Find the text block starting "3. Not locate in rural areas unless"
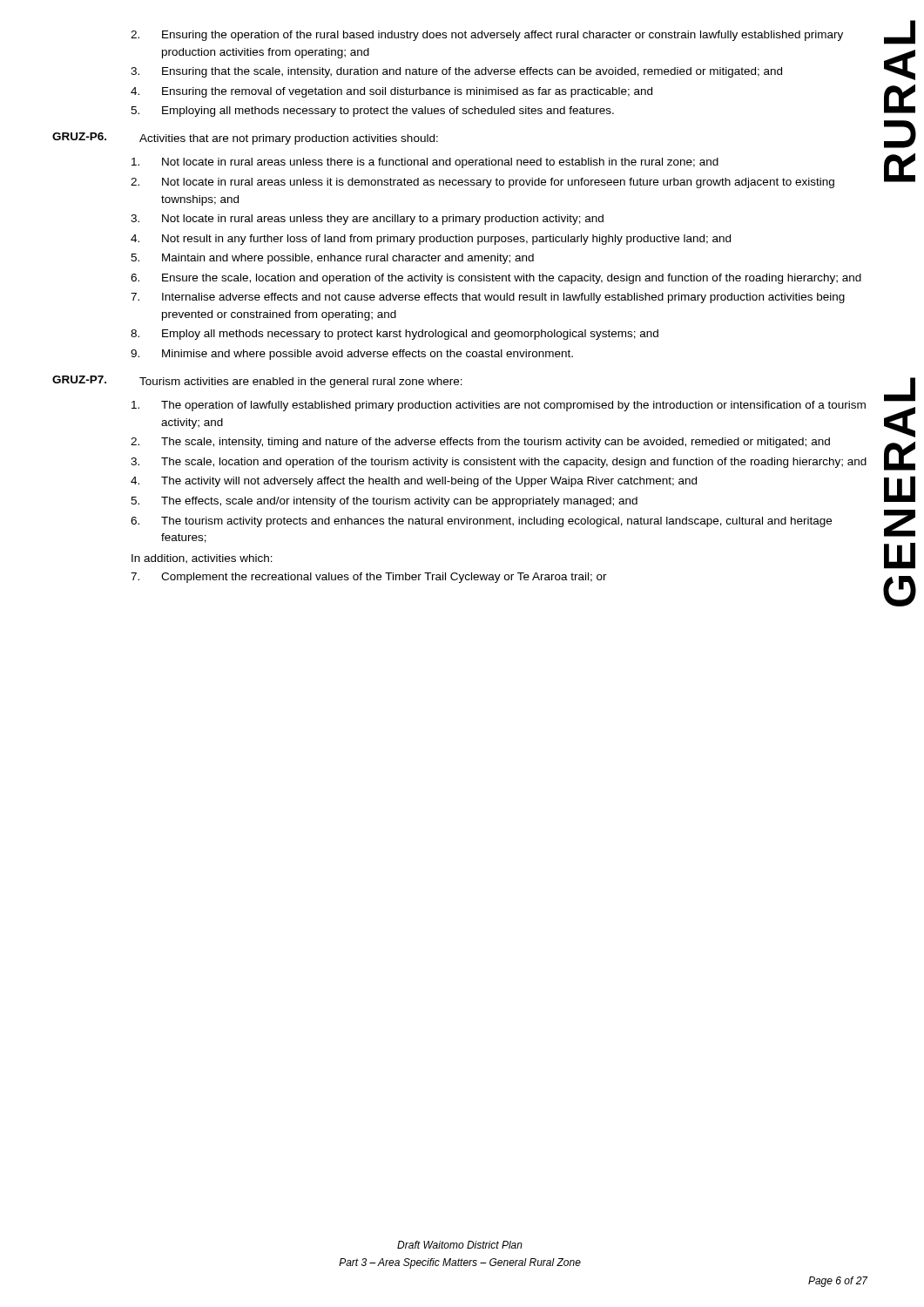Screen dimensions: 1307x924 click(x=499, y=219)
